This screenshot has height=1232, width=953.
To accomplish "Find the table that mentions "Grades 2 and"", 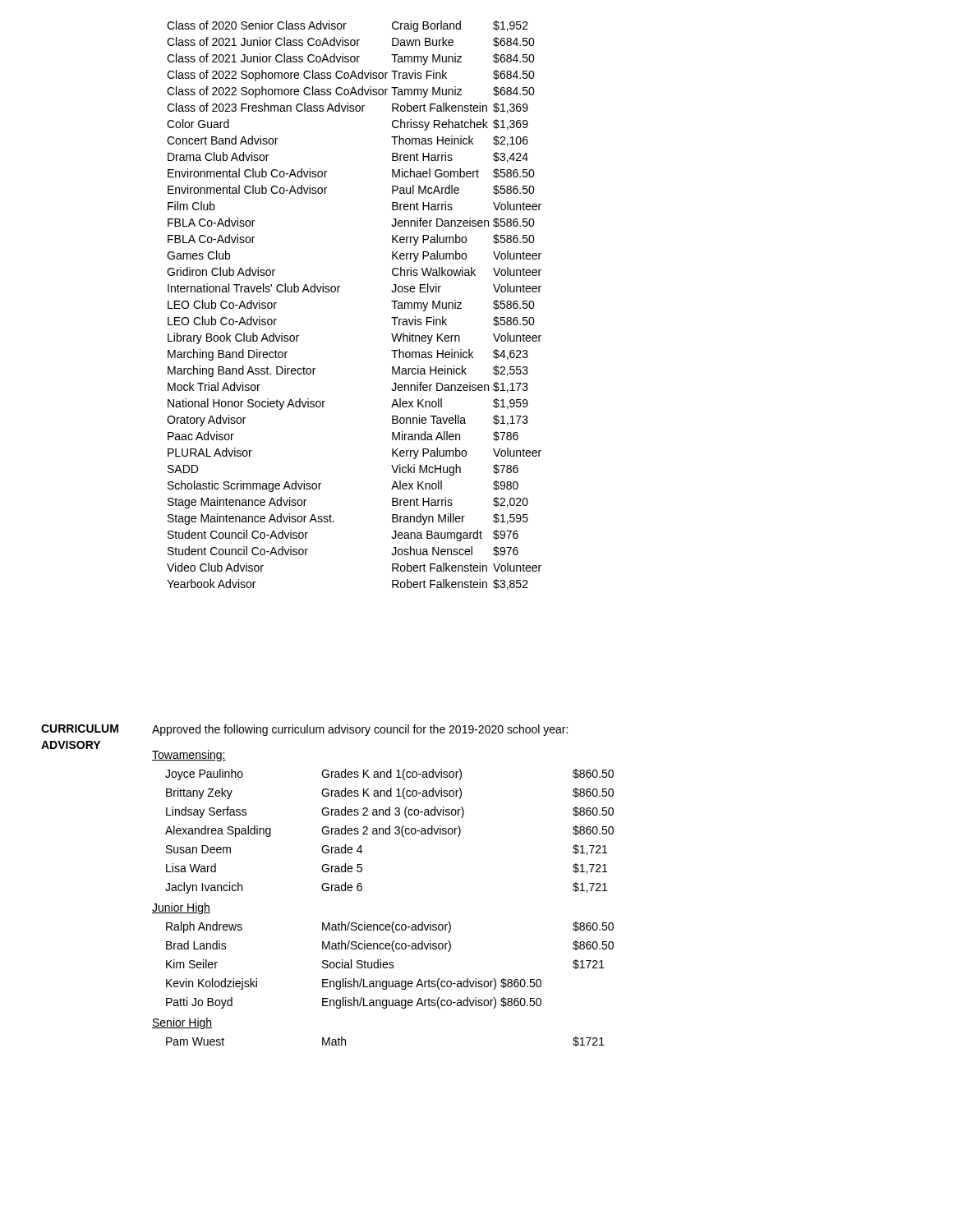I will click(x=522, y=898).
